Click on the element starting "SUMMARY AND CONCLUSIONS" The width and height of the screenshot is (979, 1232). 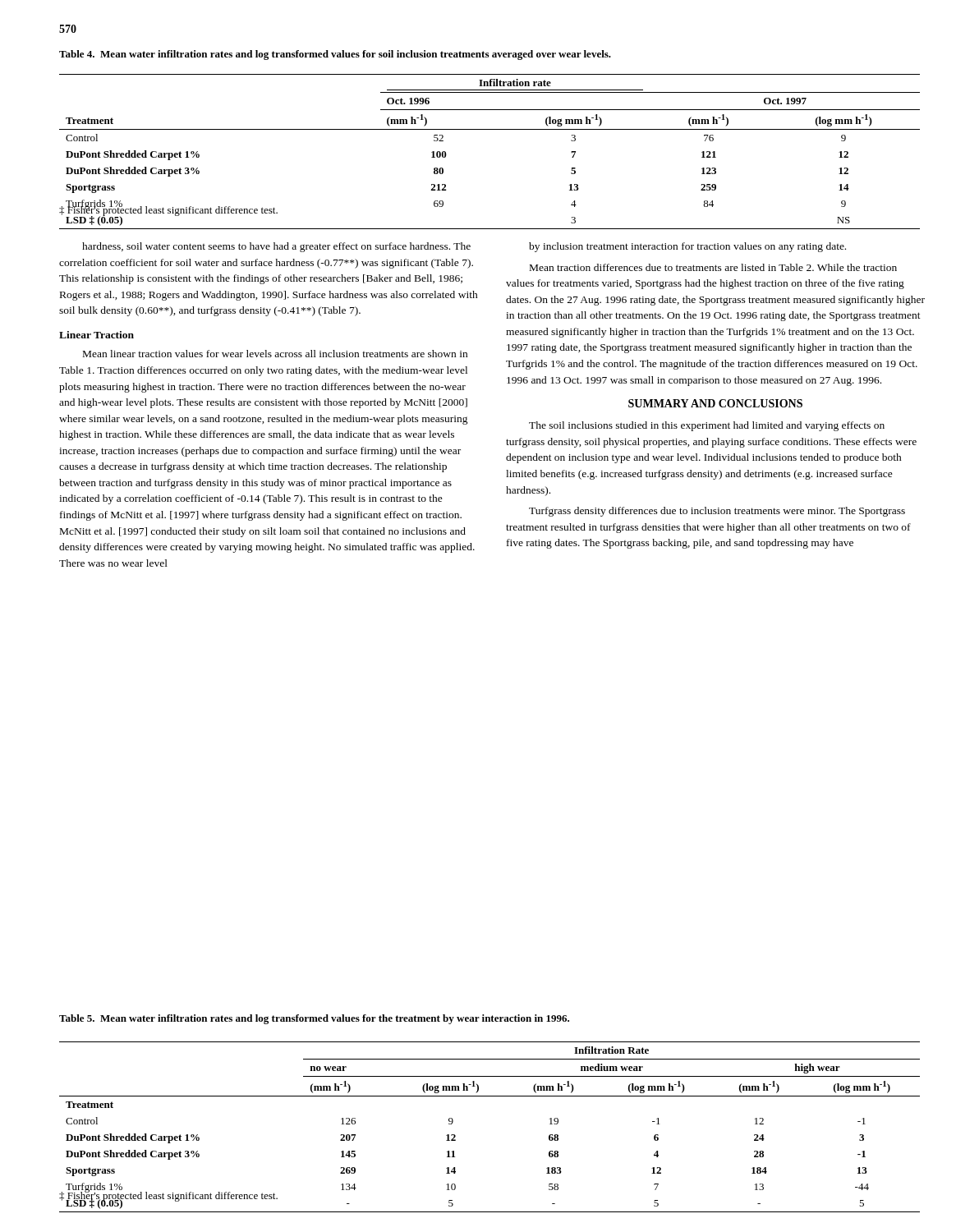(x=715, y=404)
